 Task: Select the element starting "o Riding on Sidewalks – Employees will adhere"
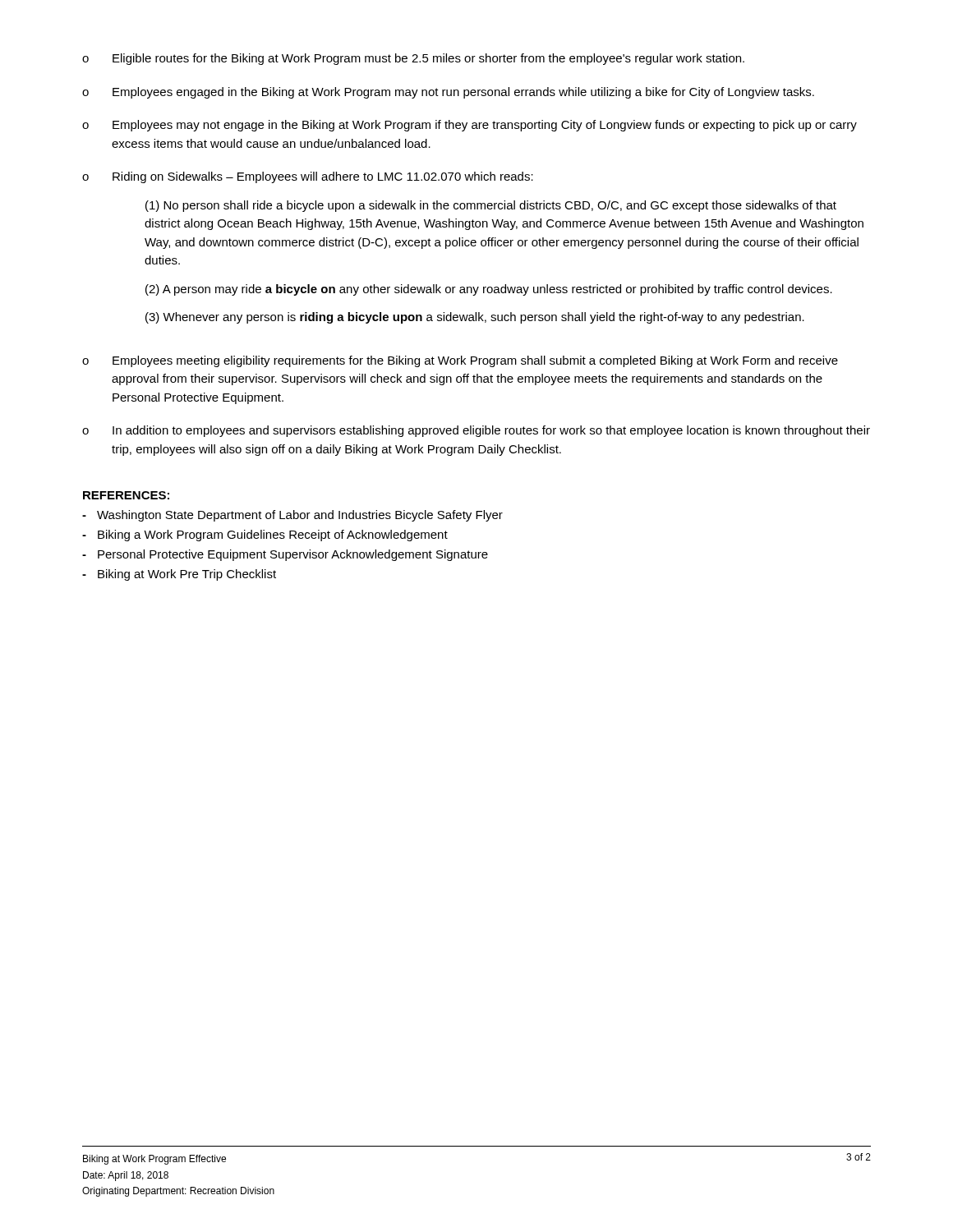coord(476,252)
